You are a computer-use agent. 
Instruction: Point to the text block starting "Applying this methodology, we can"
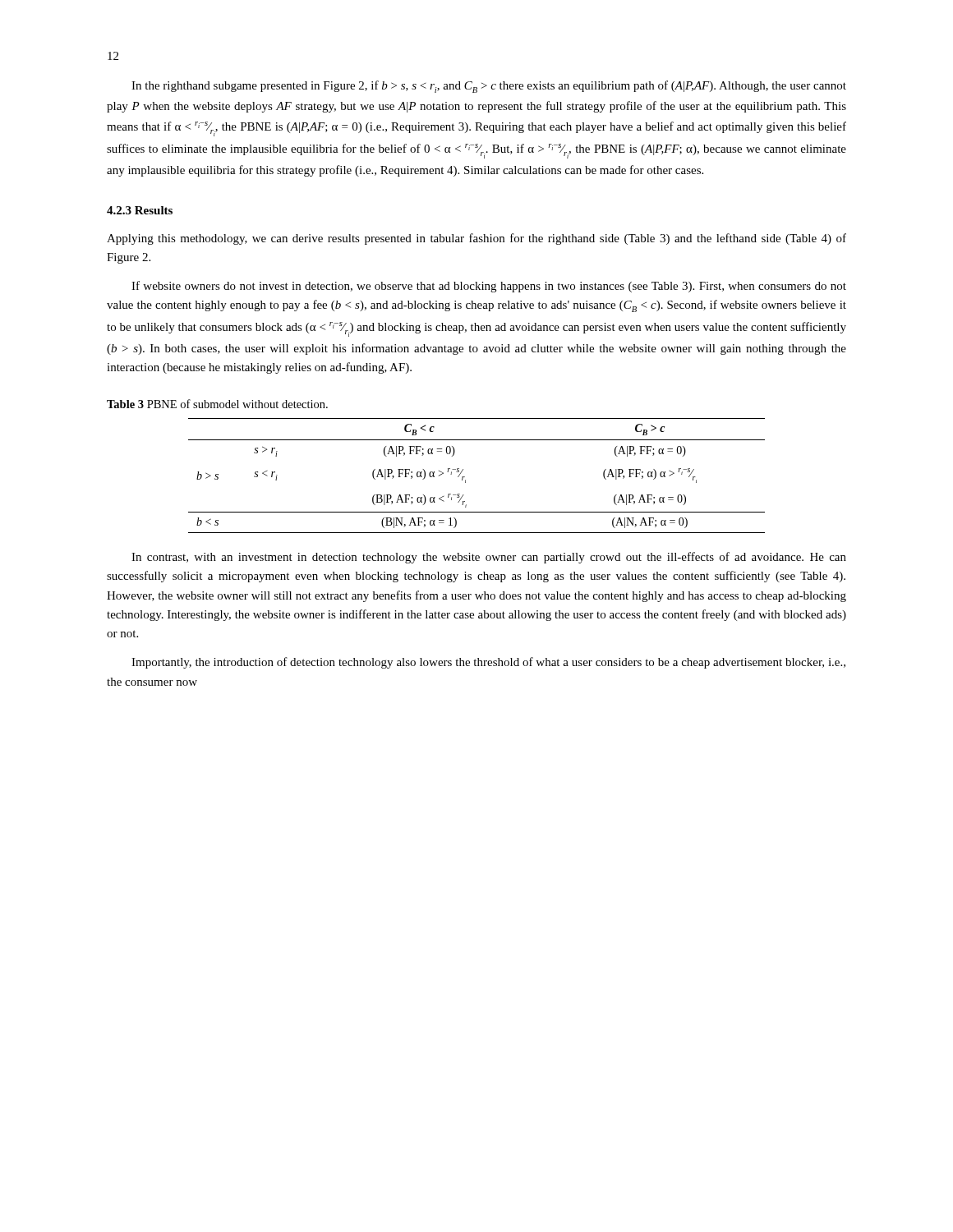(x=476, y=303)
